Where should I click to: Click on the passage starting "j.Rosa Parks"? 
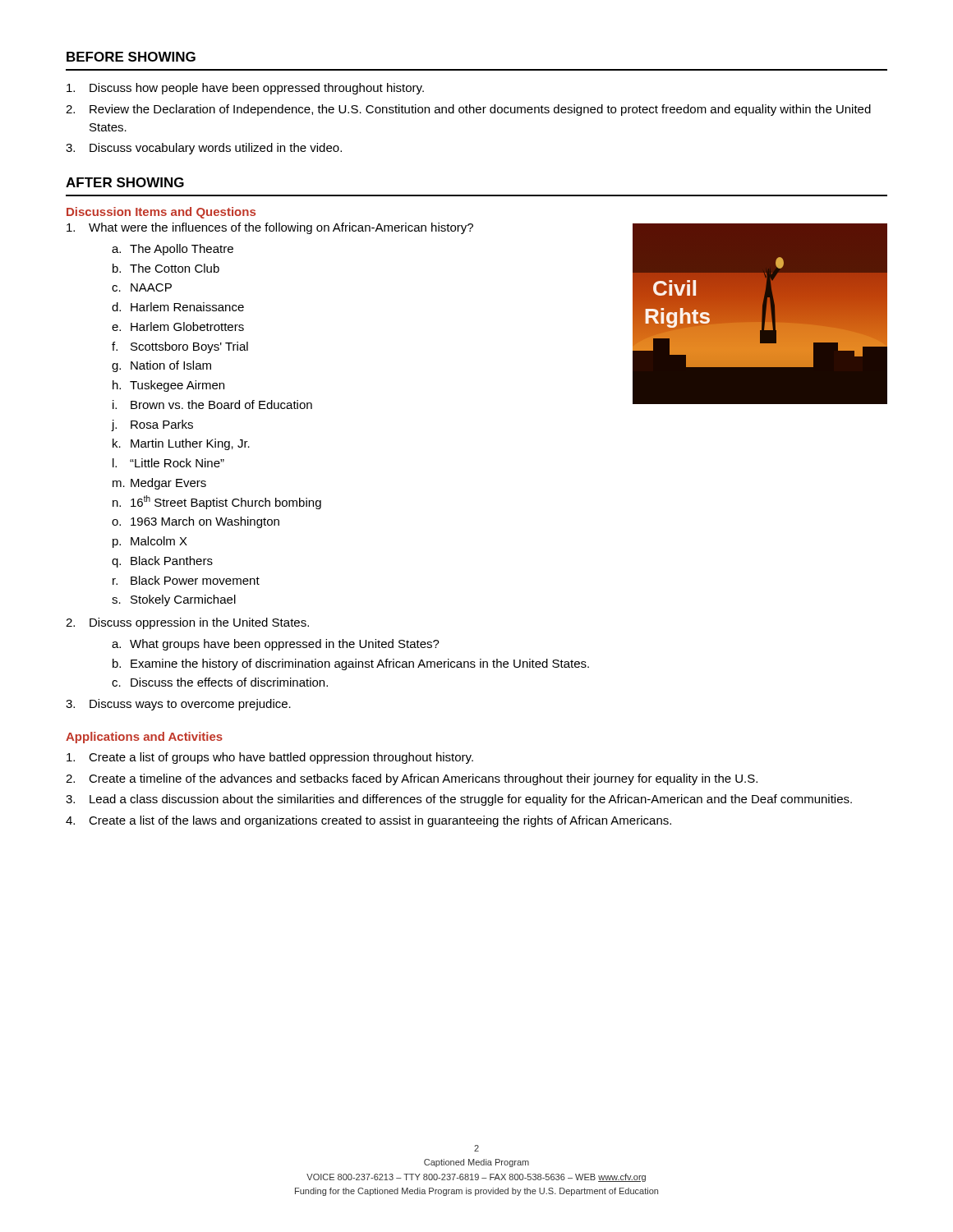pyautogui.click(x=153, y=424)
